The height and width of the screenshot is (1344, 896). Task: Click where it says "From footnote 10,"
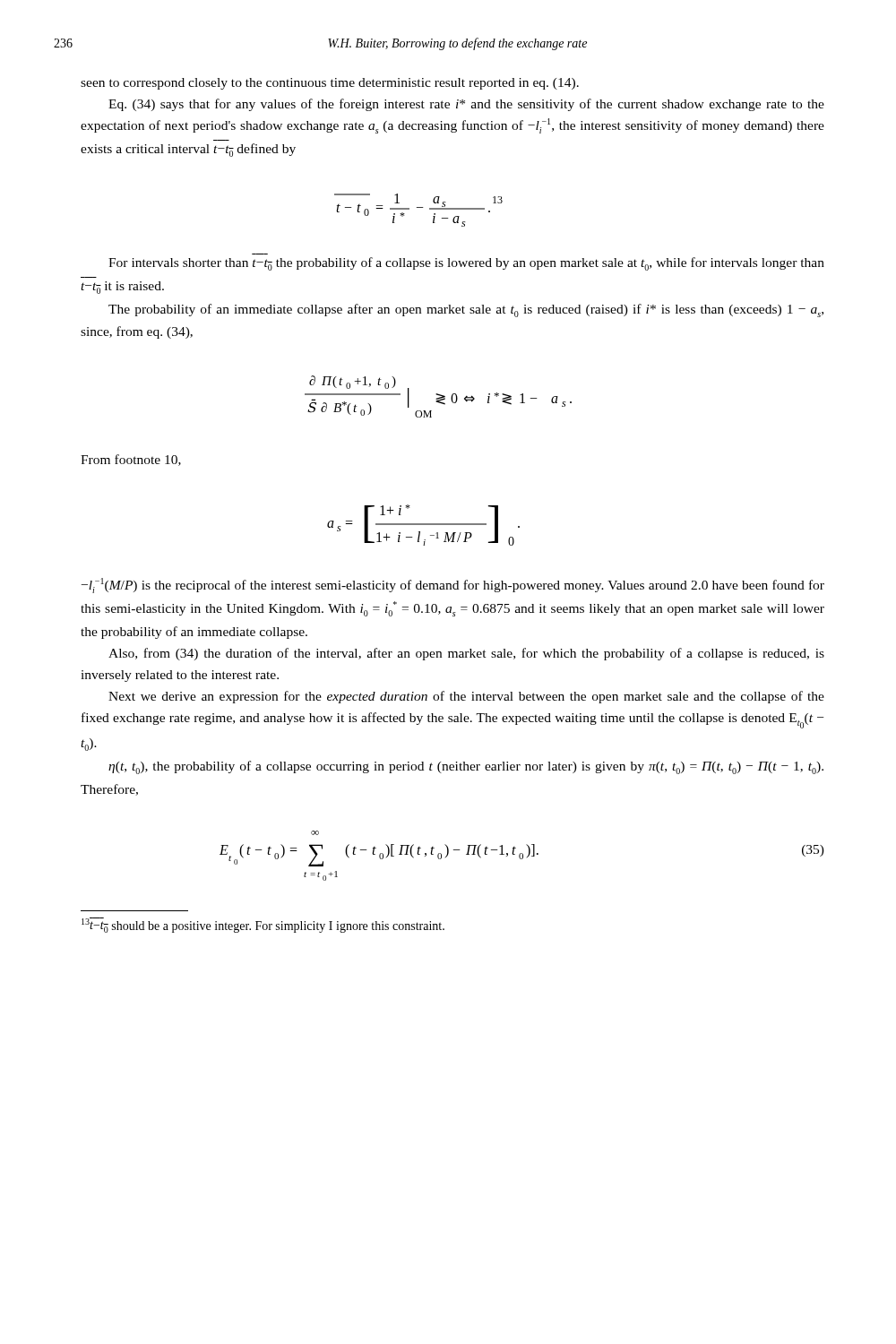pos(131,460)
